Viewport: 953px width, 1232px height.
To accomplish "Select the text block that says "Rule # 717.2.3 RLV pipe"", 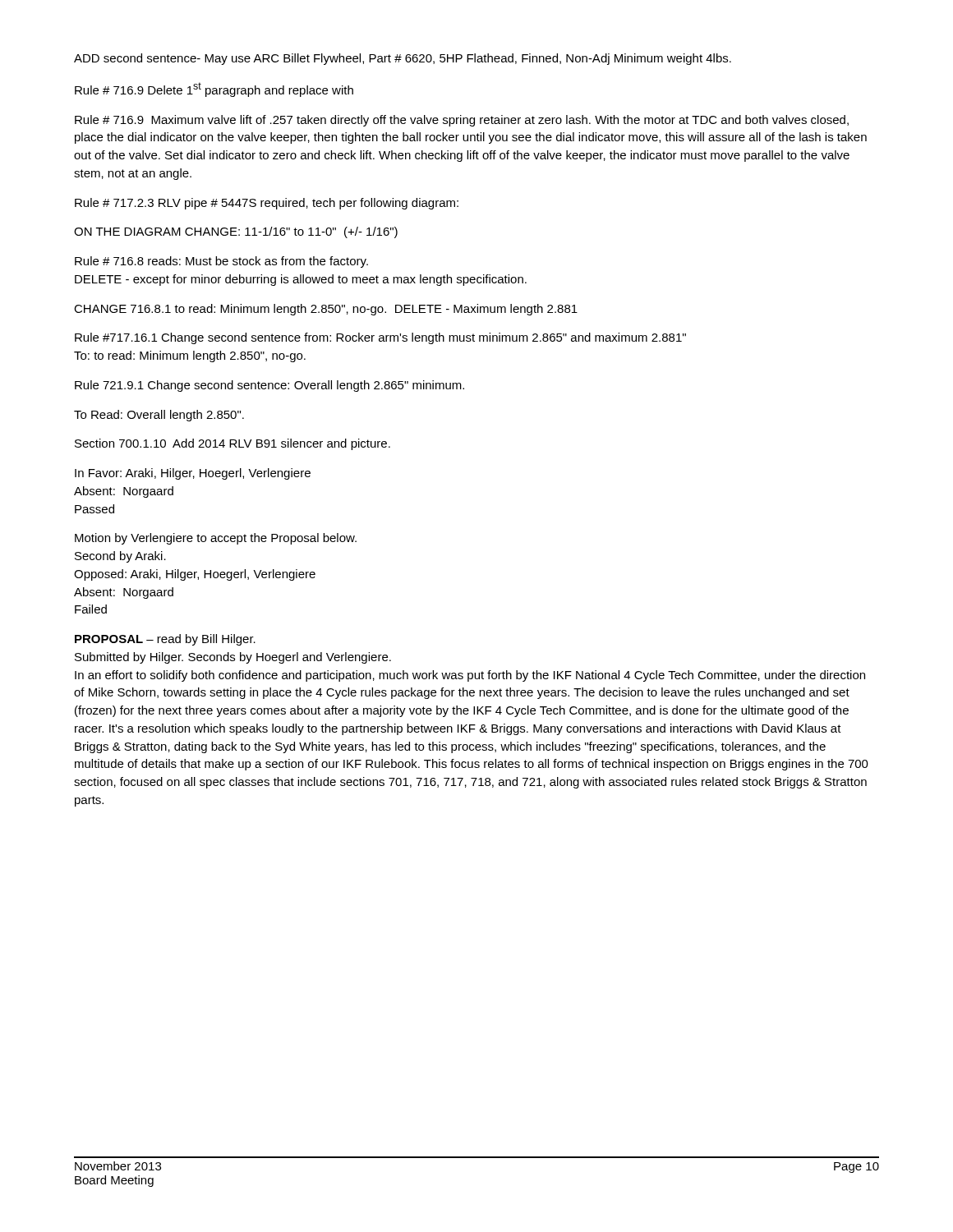I will pyautogui.click(x=267, y=202).
